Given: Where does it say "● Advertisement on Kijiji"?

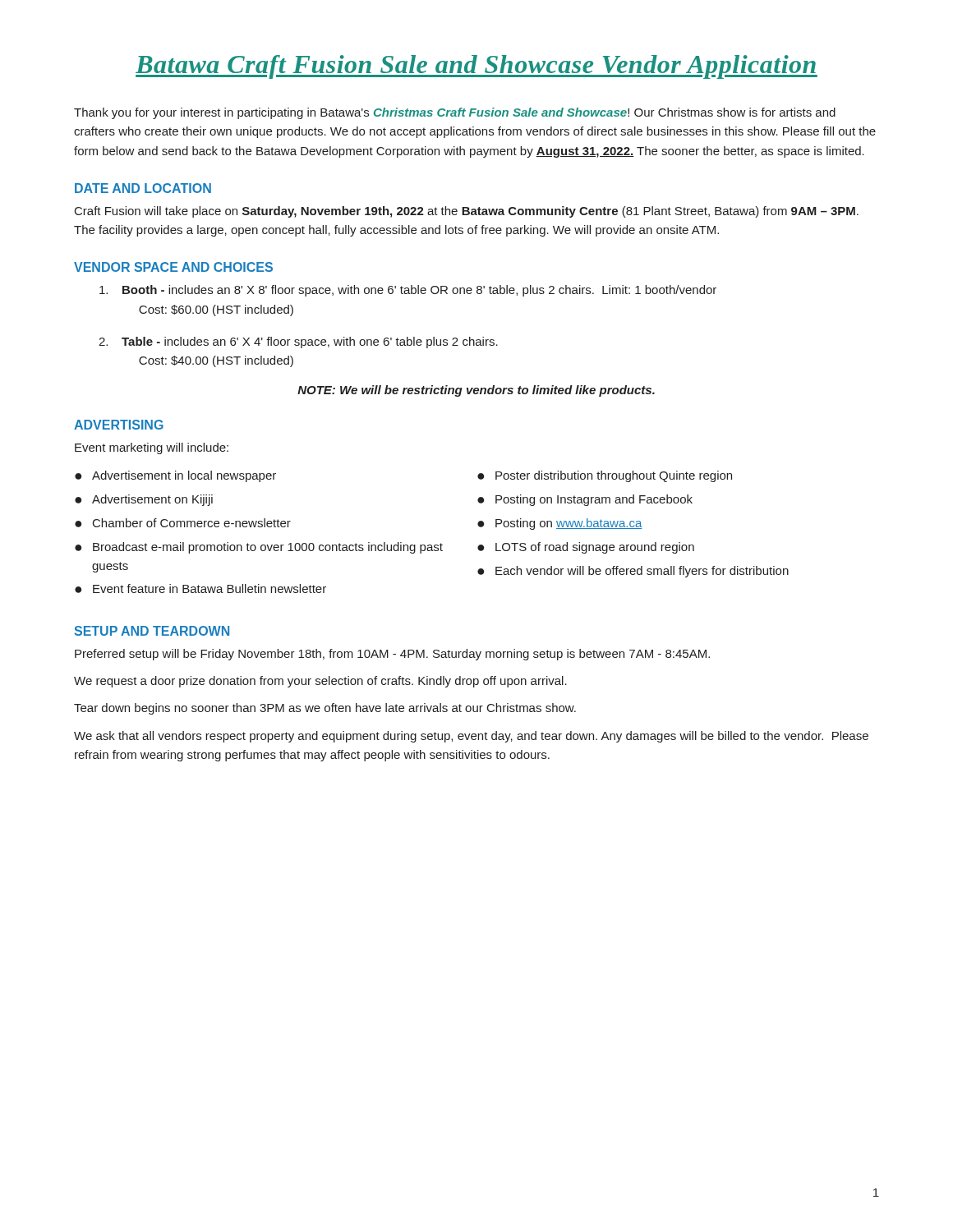Looking at the screenshot, I should click(144, 500).
